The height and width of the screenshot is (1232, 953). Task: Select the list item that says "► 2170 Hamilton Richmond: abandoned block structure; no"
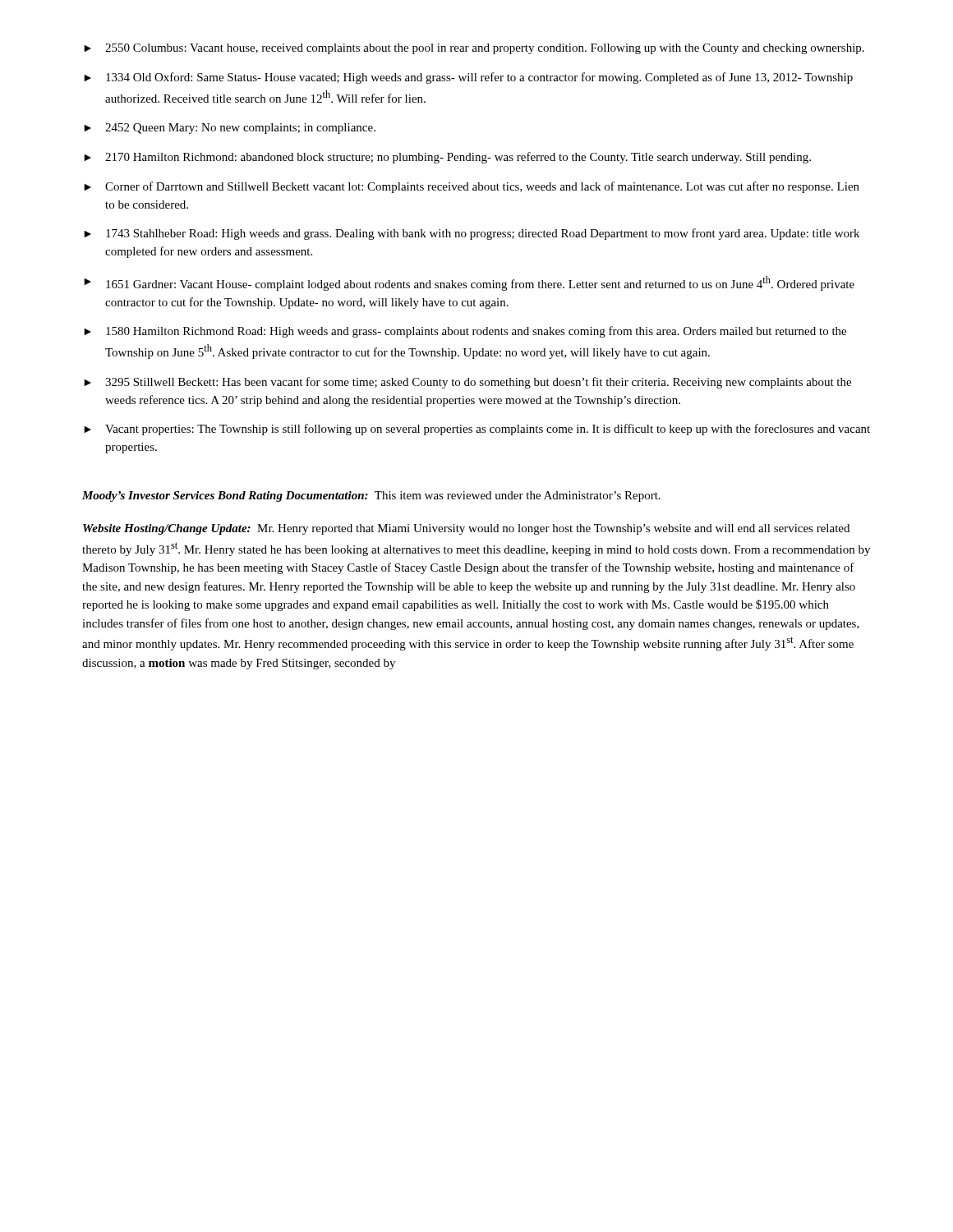click(476, 158)
